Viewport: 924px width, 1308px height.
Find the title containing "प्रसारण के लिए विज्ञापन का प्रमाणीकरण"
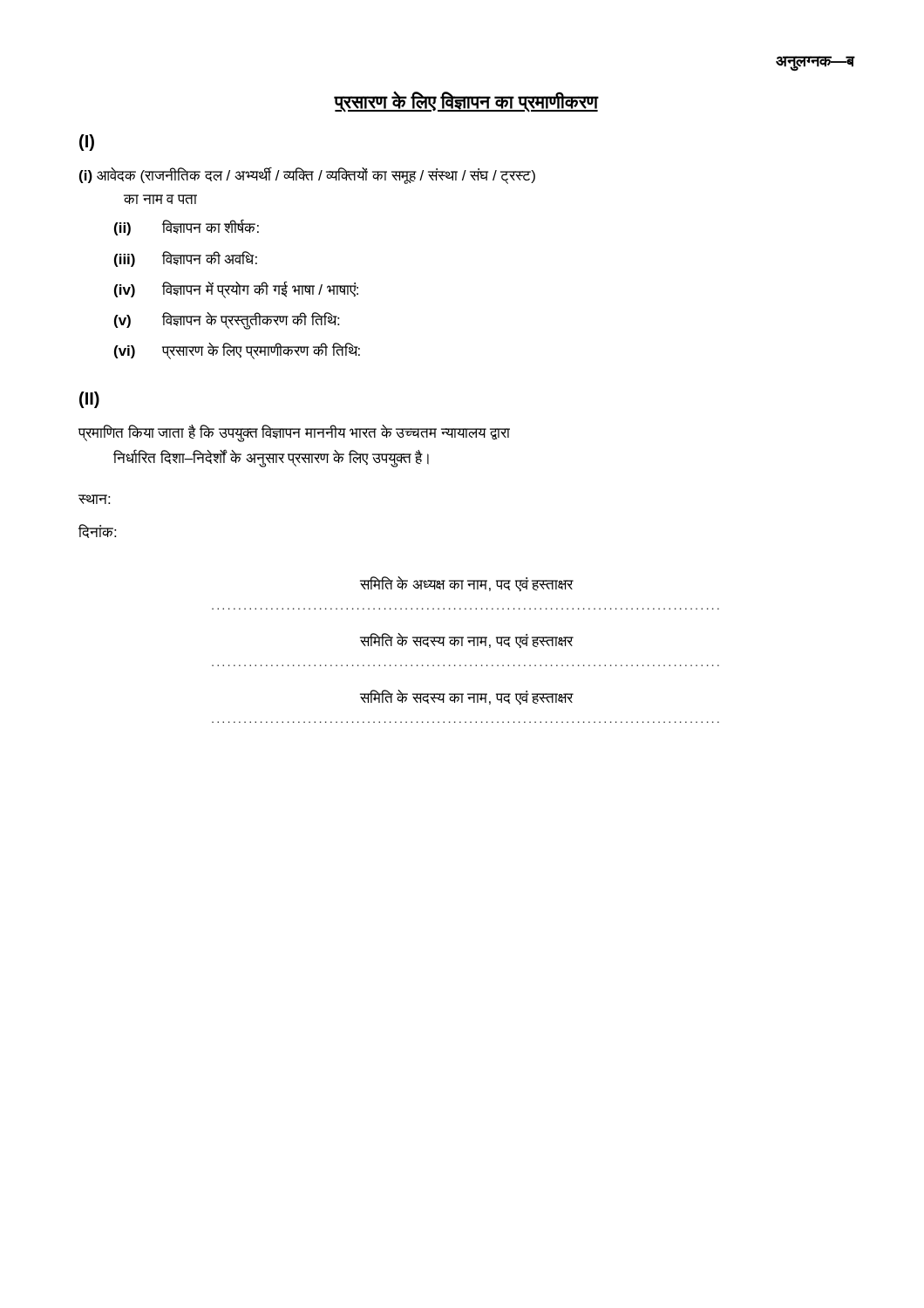466,102
